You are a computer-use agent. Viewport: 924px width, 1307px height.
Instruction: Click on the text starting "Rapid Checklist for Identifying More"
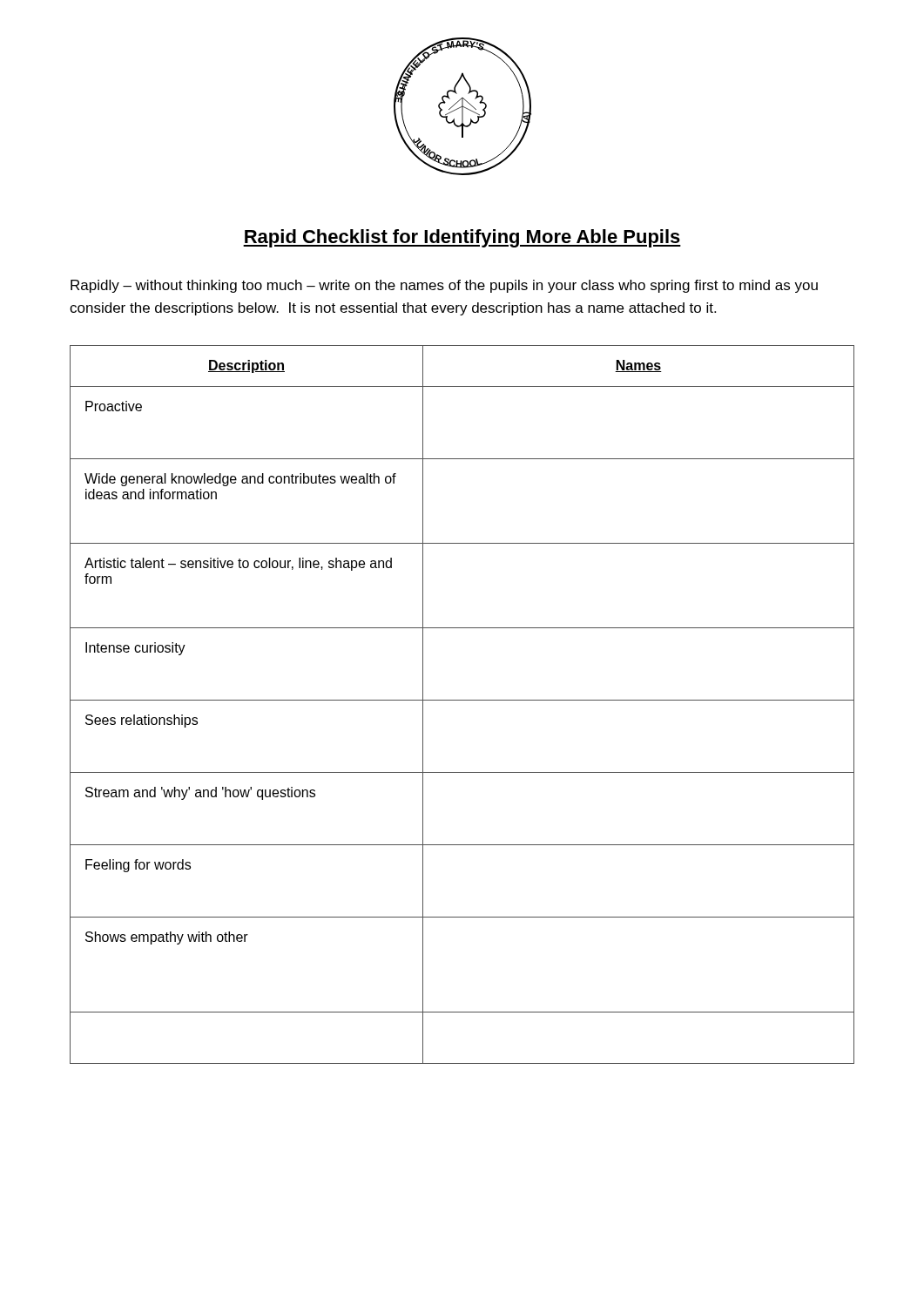click(462, 237)
